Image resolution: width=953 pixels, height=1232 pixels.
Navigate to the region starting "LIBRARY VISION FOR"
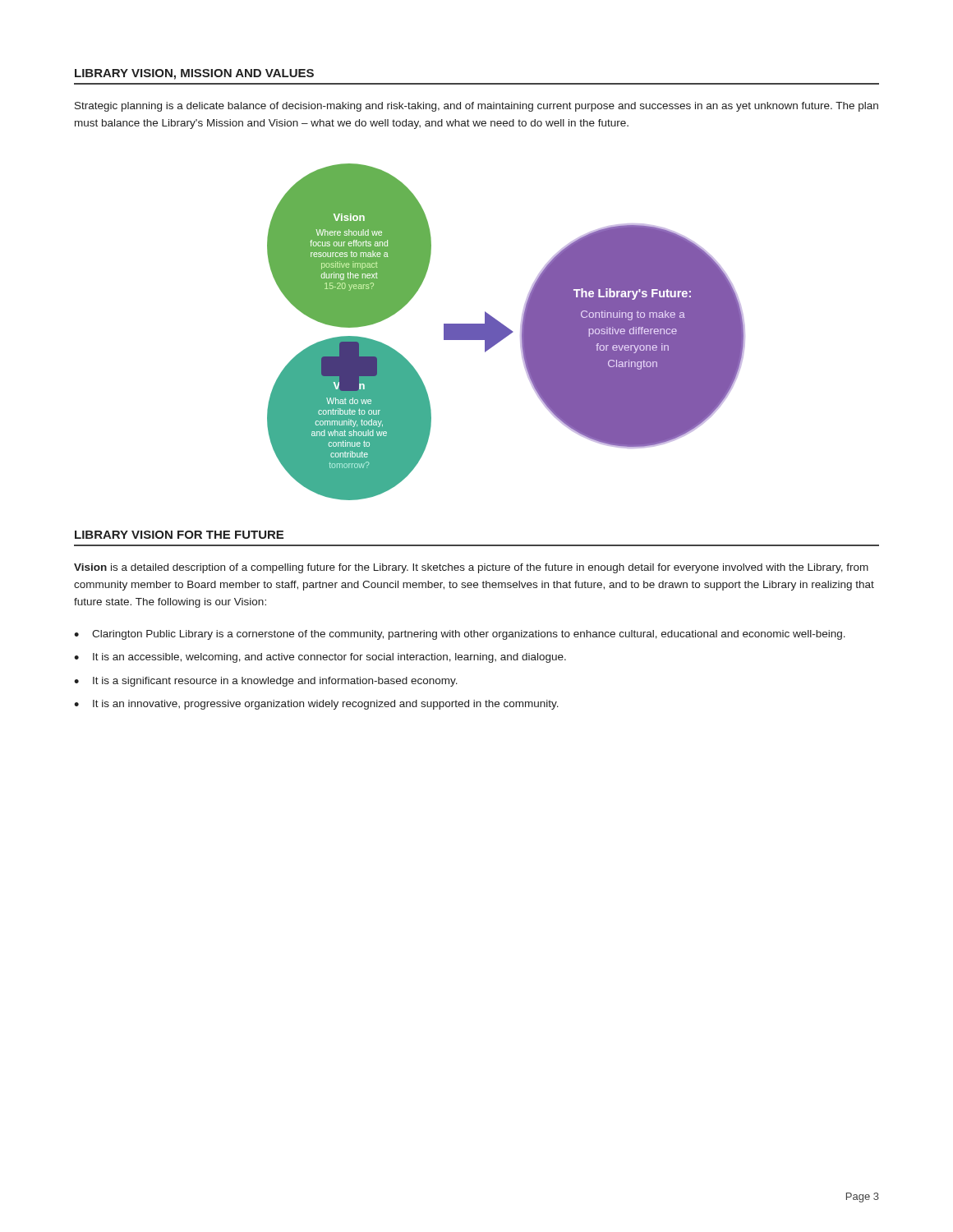[x=179, y=534]
